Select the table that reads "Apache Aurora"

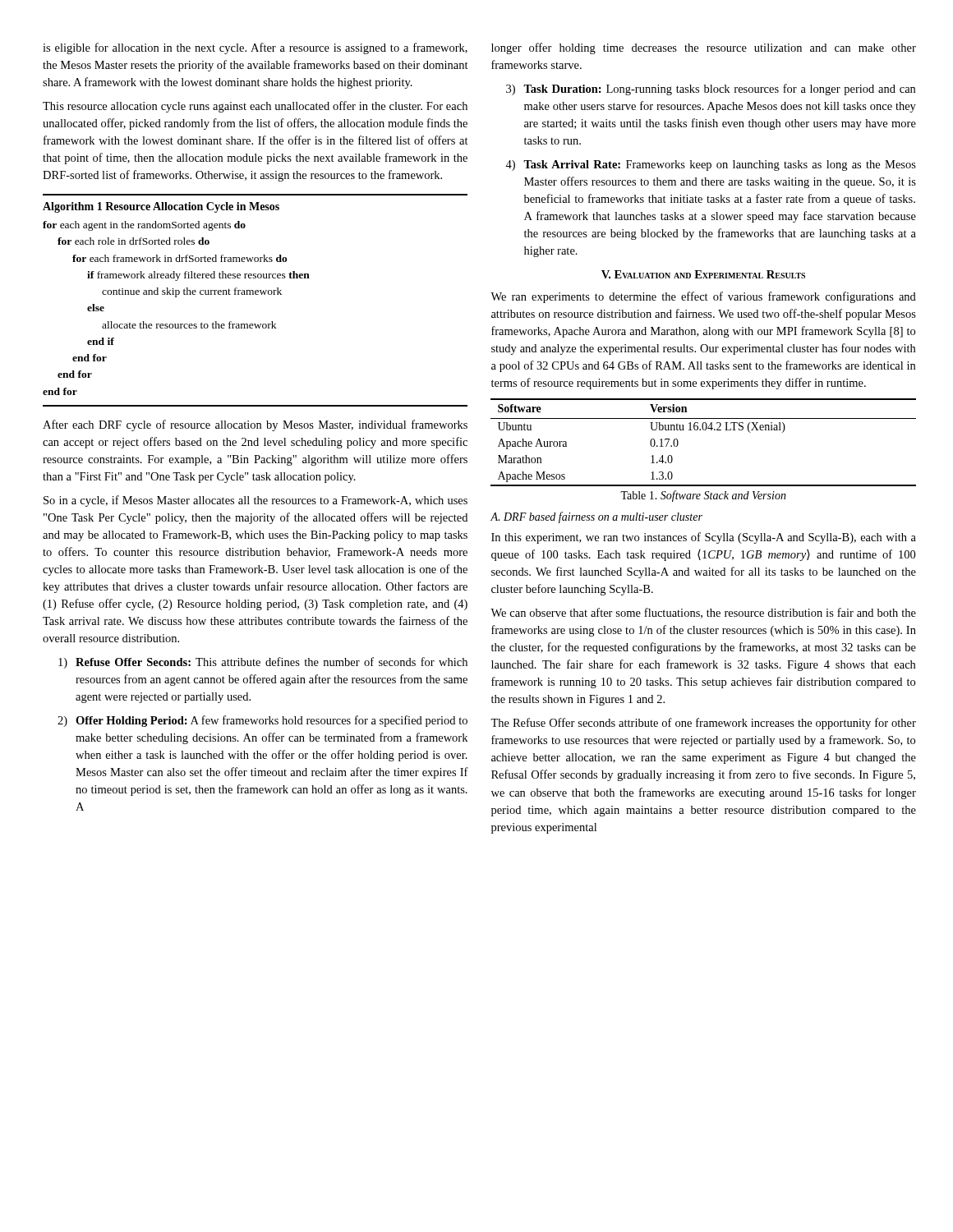click(703, 443)
